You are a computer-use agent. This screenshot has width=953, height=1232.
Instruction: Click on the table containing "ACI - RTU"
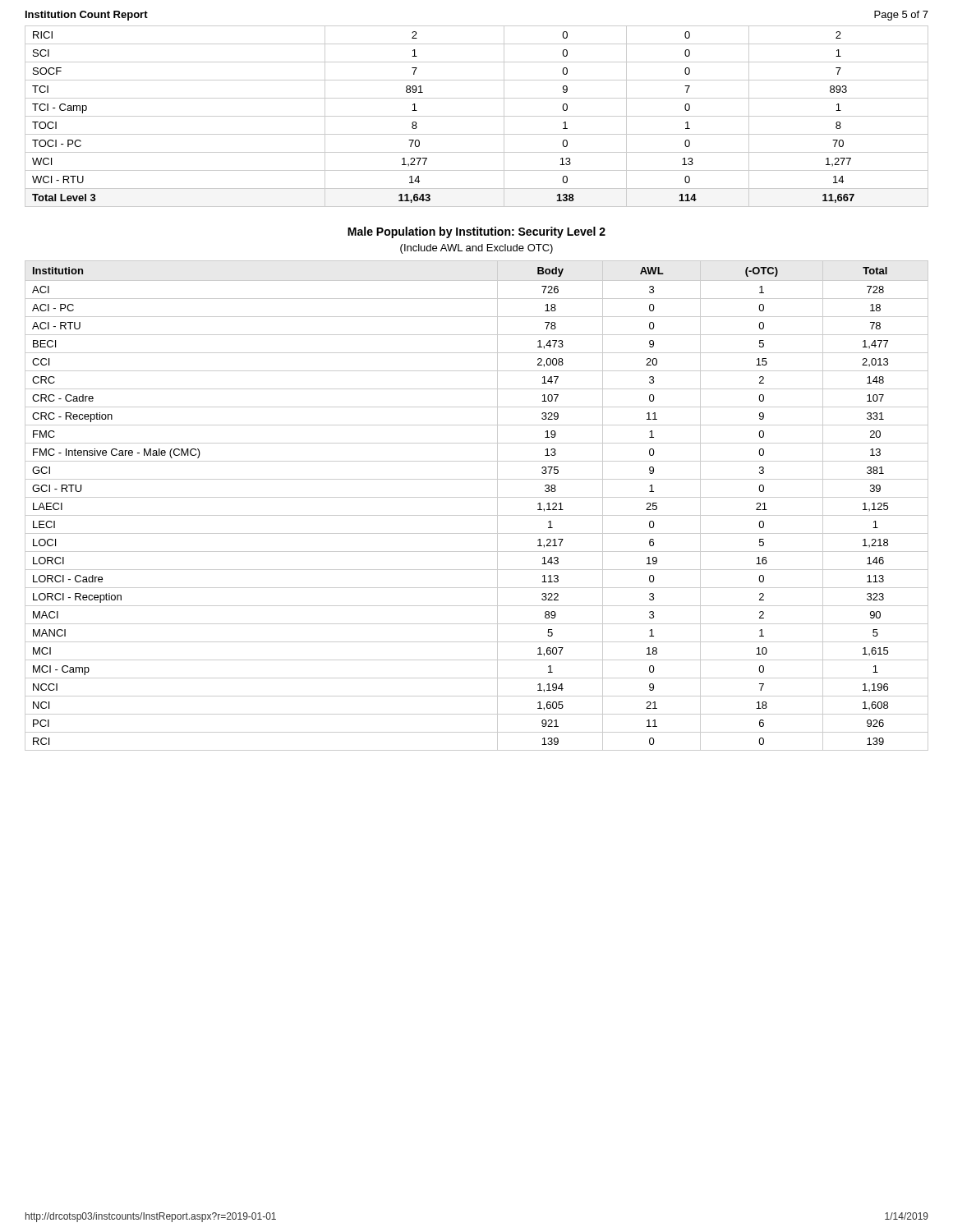pos(476,505)
